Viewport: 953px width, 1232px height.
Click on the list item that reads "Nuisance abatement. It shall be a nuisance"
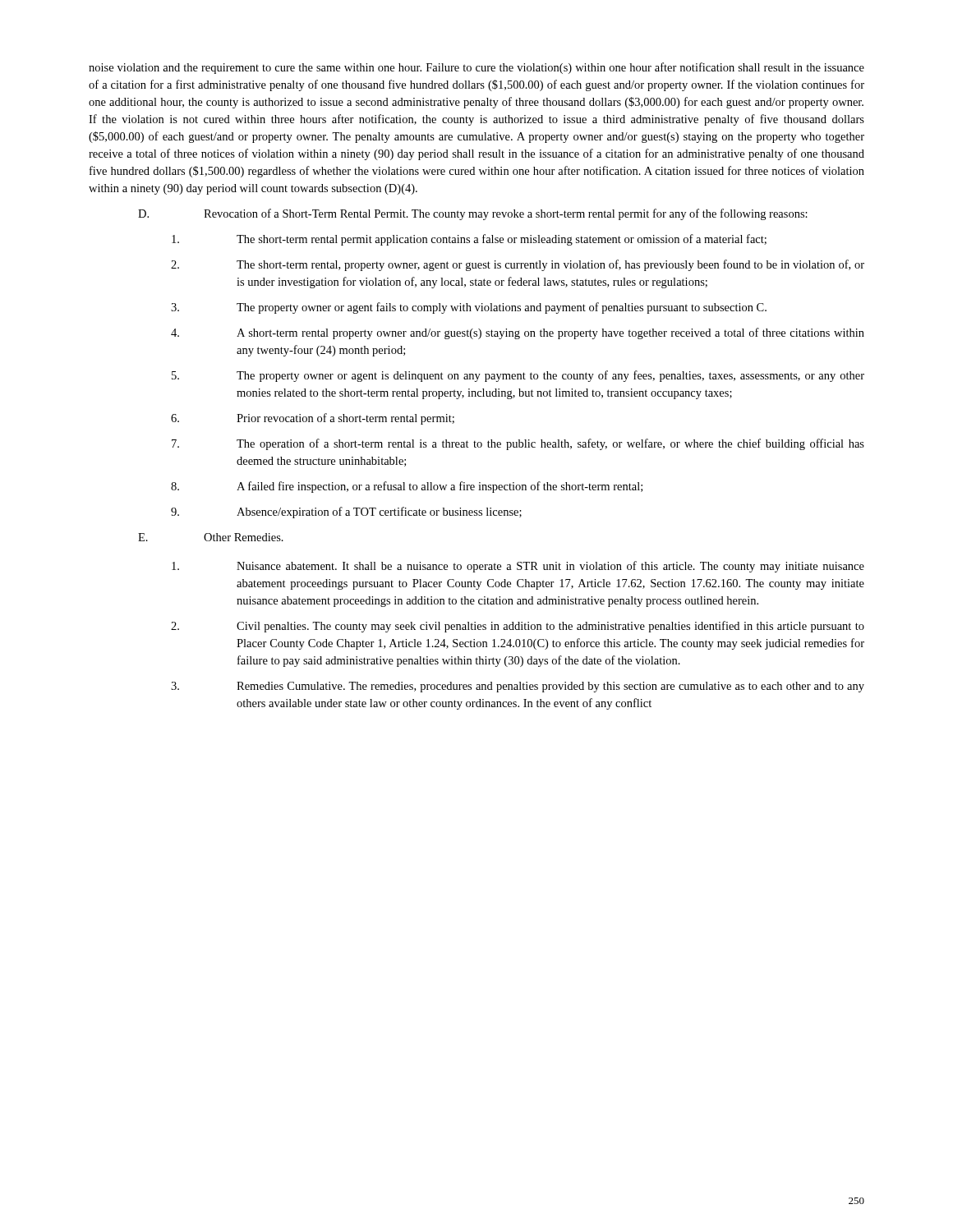476,584
